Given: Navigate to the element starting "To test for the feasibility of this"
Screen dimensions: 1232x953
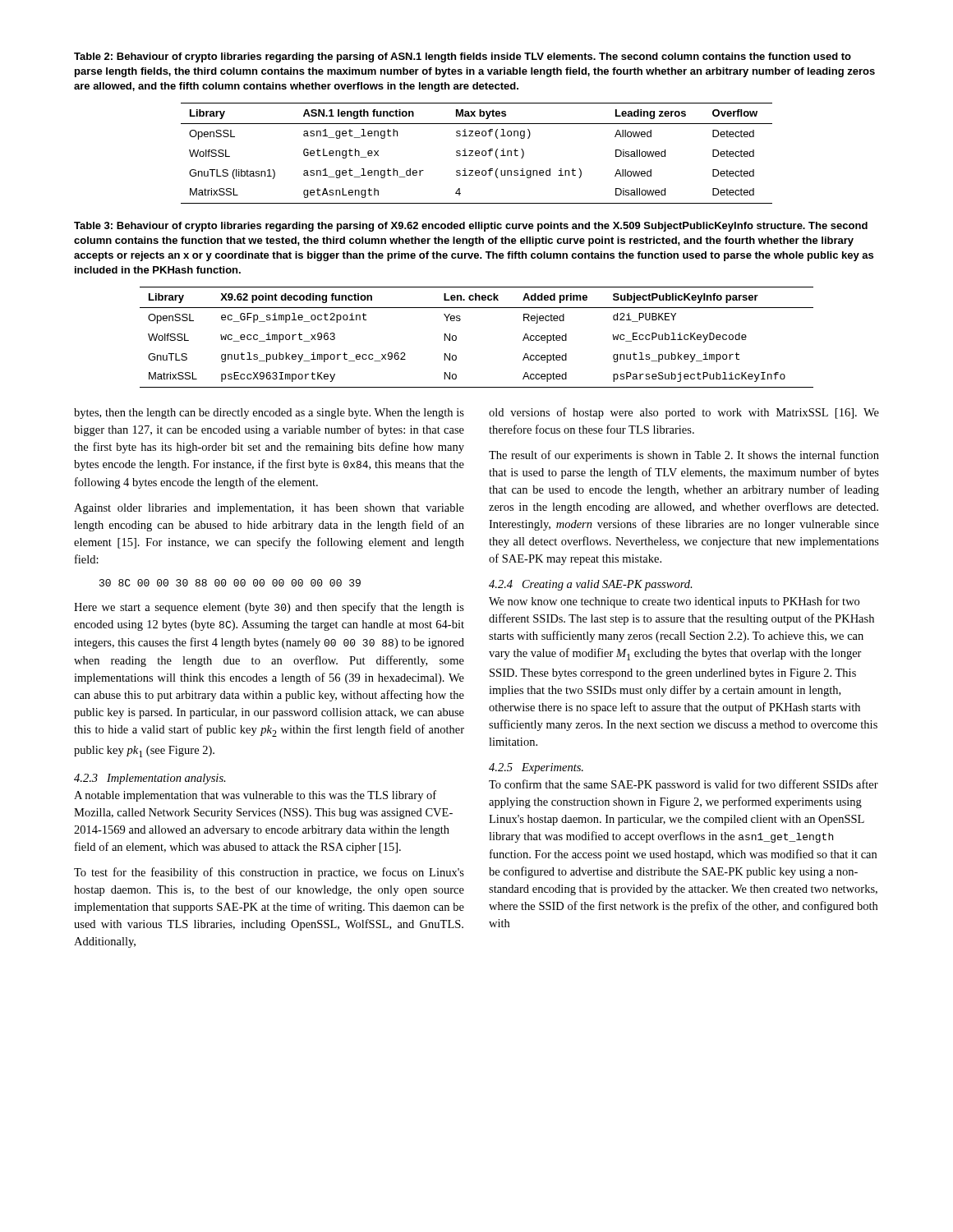Looking at the screenshot, I should point(269,907).
